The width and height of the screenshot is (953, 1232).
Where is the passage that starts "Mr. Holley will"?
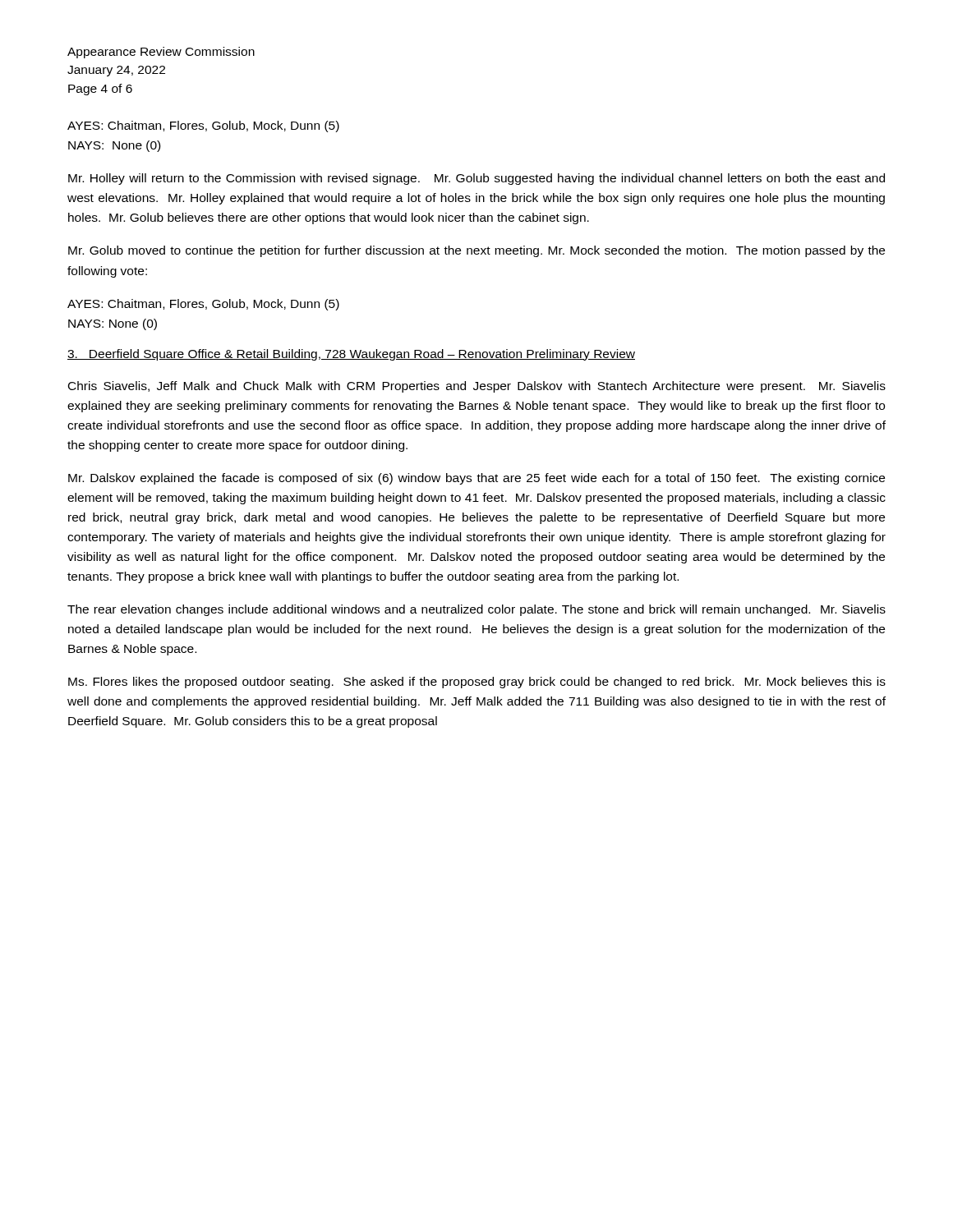point(476,198)
